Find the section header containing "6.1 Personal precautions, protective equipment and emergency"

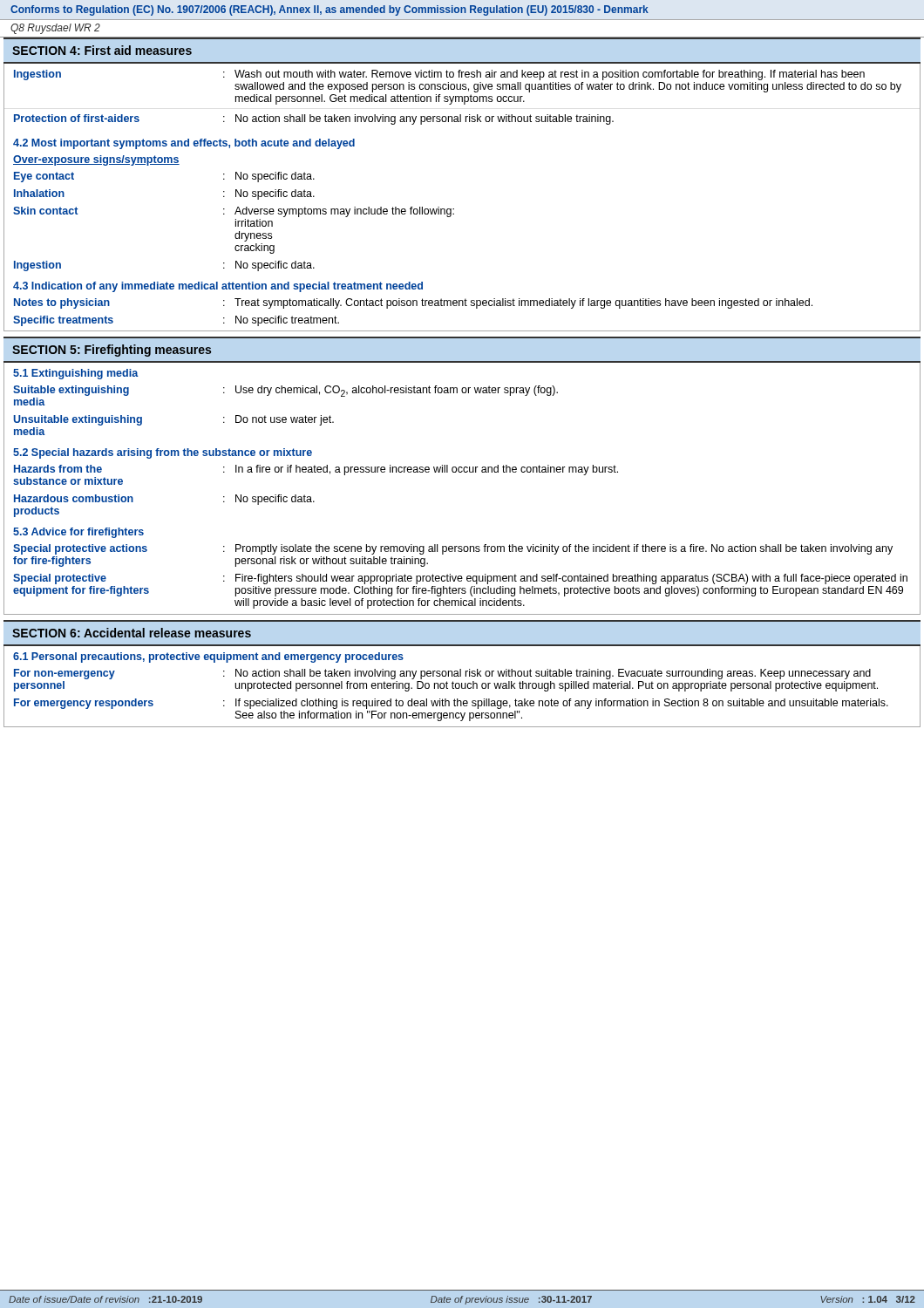[x=208, y=657]
